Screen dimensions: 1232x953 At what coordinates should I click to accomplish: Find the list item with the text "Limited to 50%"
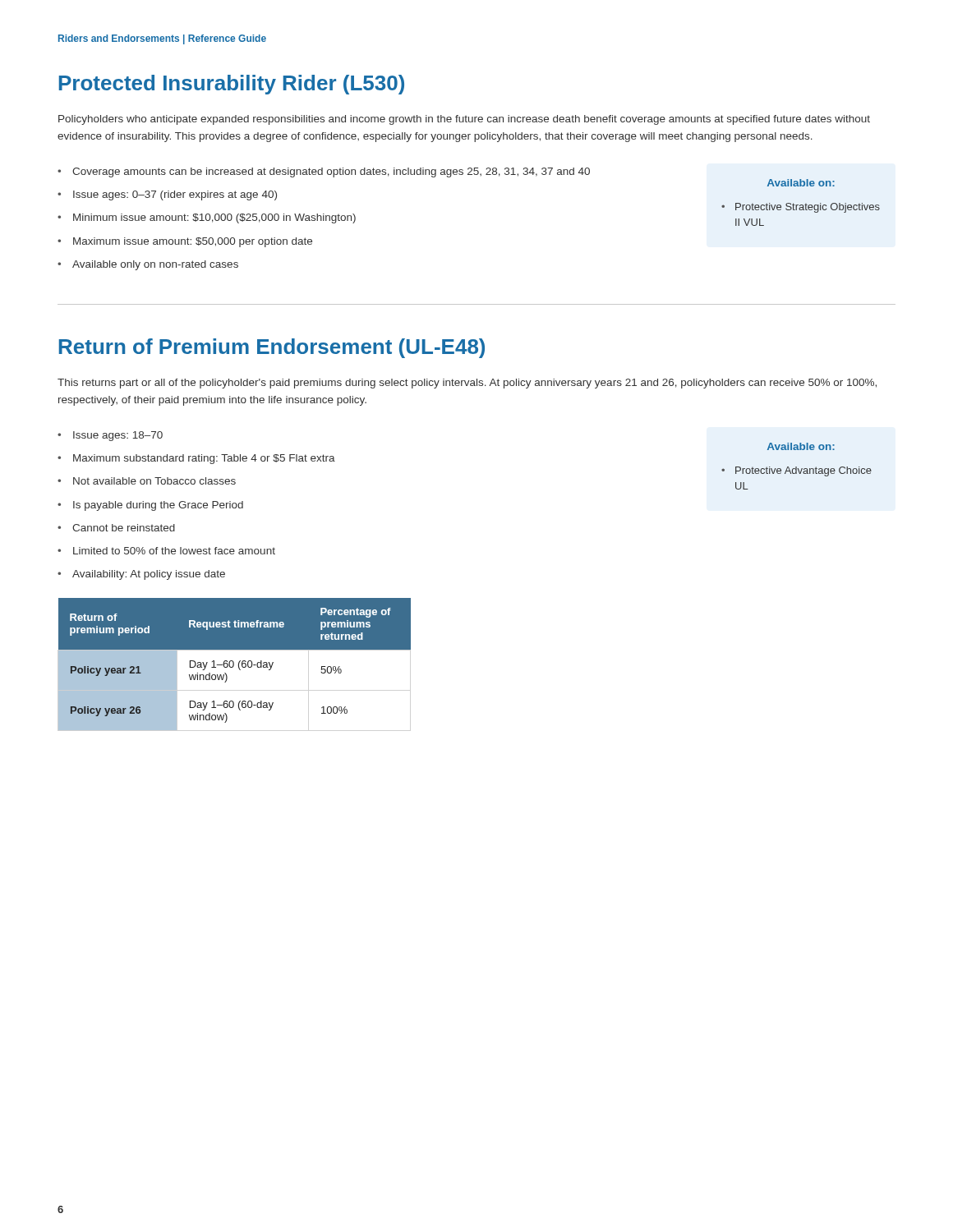[174, 551]
